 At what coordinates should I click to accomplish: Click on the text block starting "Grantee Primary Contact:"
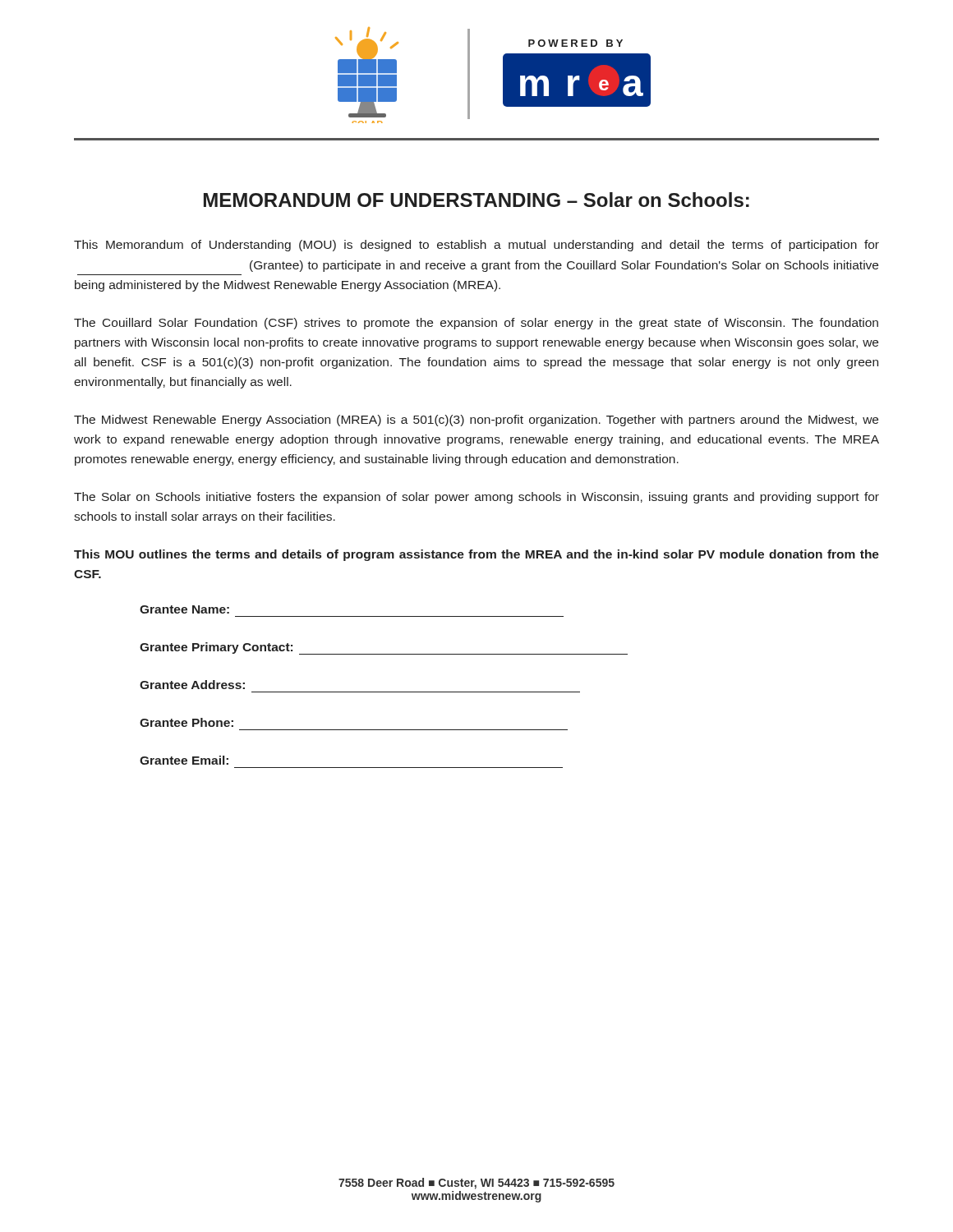[x=384, y=647]
